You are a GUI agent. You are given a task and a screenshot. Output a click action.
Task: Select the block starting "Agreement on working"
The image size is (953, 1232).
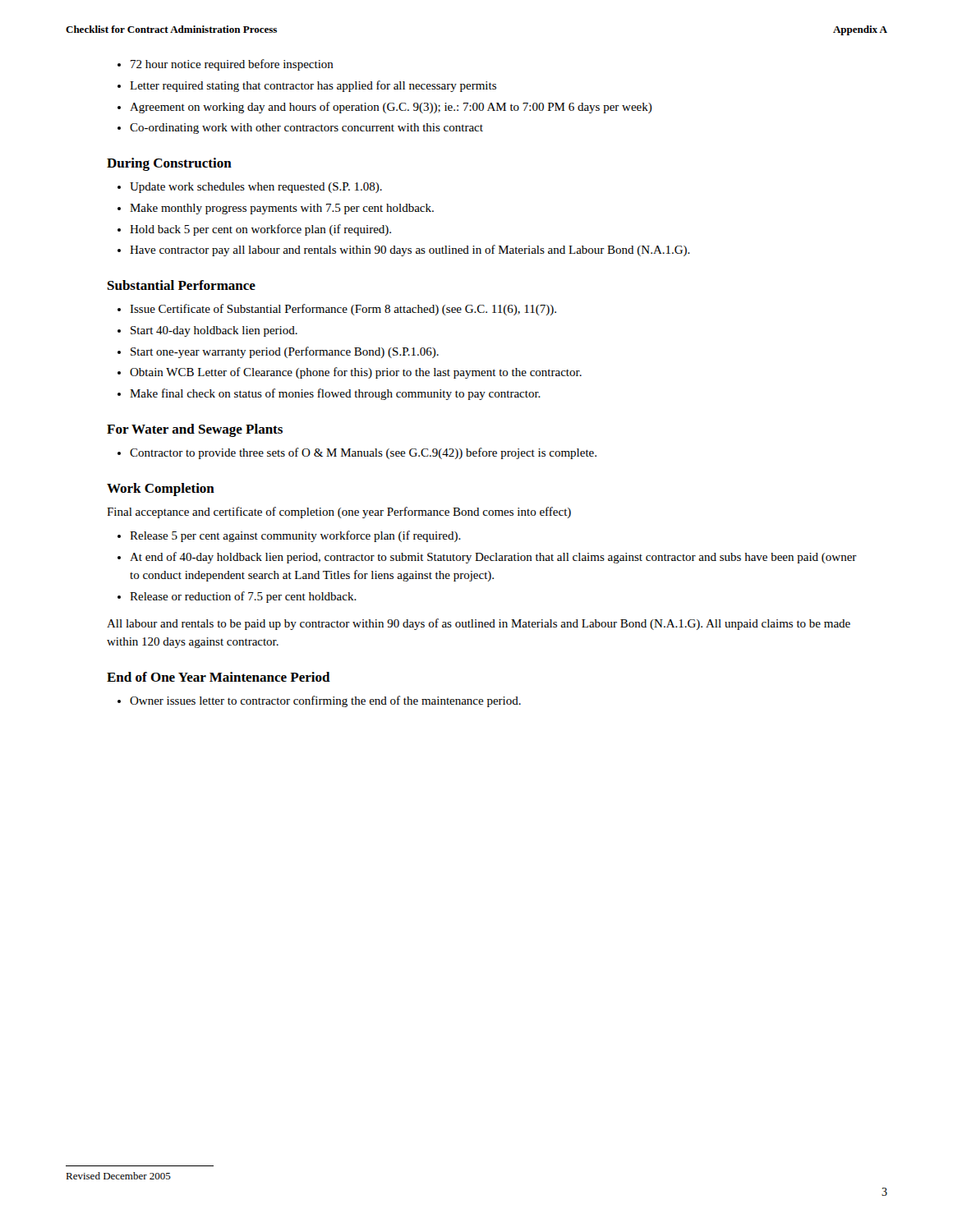[x=391, y=106]
